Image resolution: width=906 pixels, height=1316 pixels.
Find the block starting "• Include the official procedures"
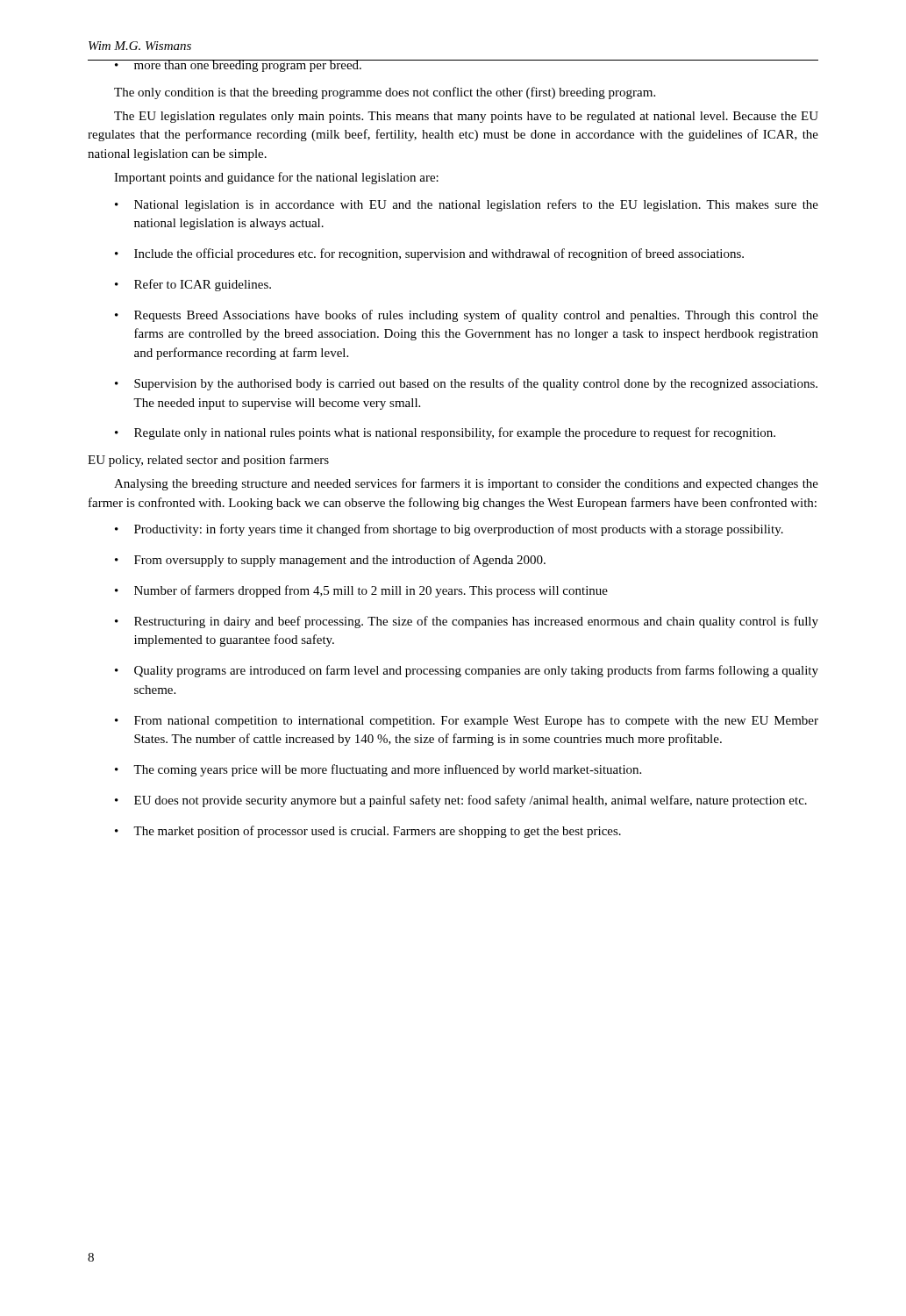[466, 254]
